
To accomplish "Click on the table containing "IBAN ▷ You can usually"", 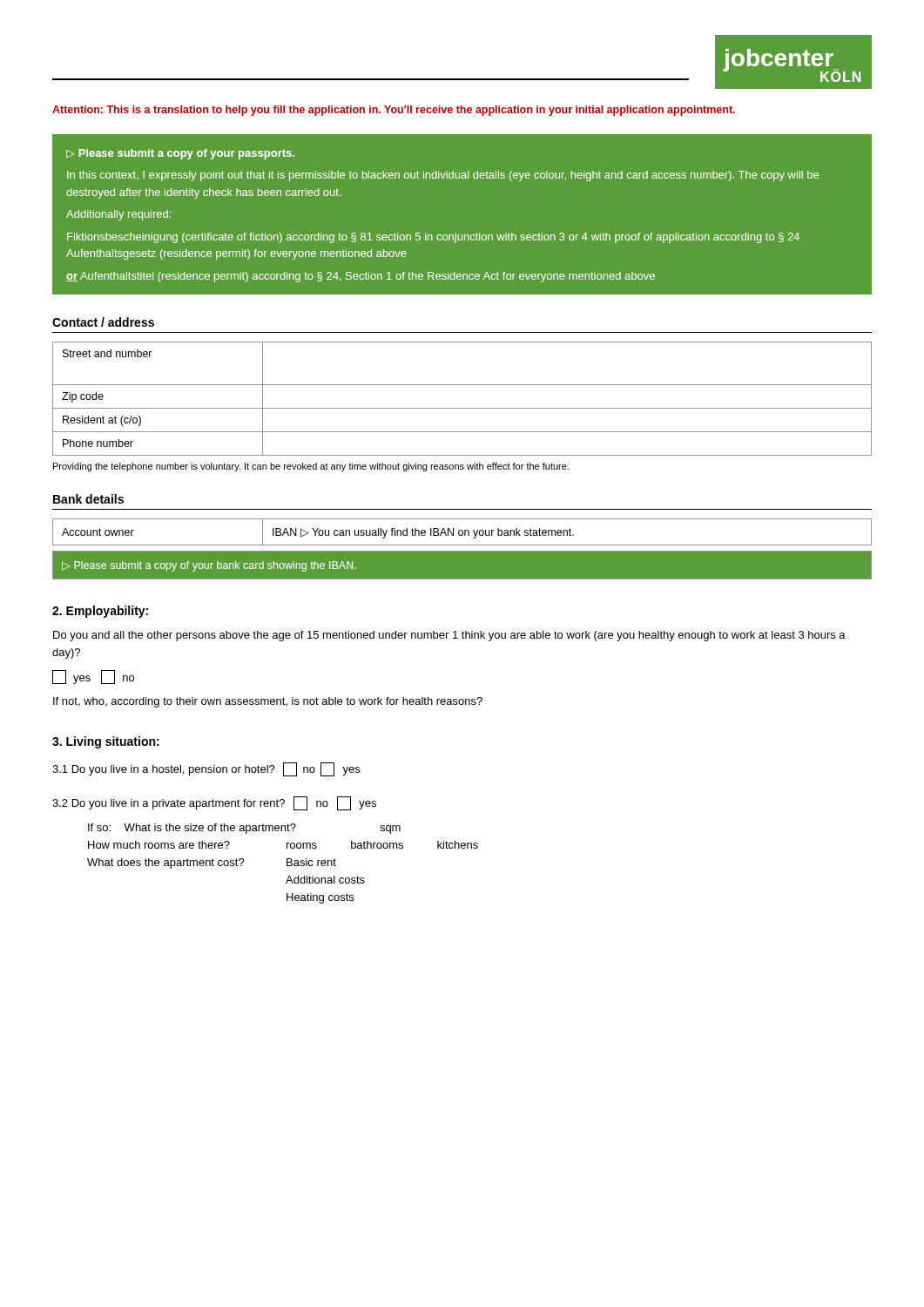I will pyautogui.click(x=462, y=549).
